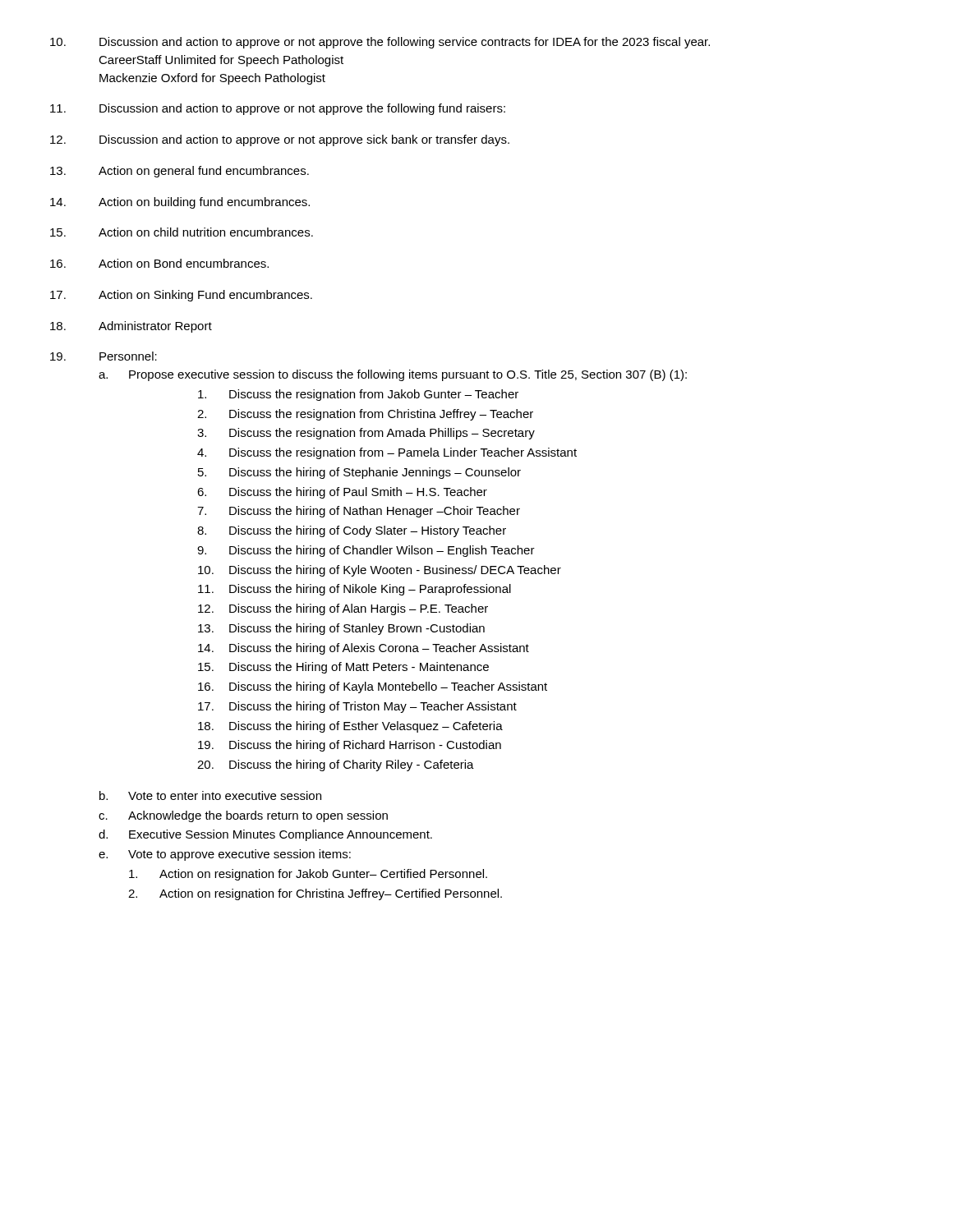Click on the element starting "14. Action on building fund encumbrances."
The image size is (953, 1232).
[x=180, y=203]
